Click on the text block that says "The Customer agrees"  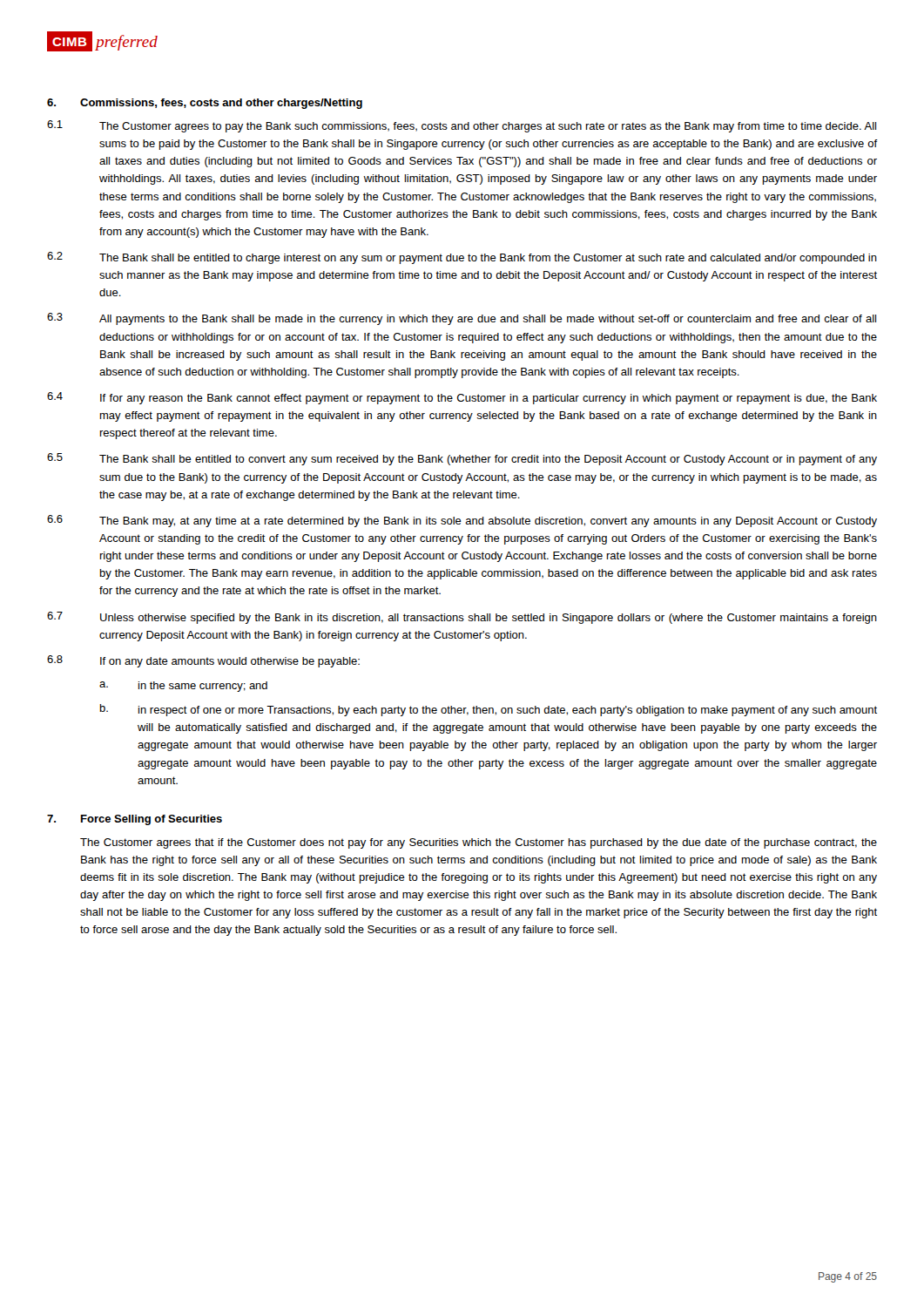click(479, 886)
